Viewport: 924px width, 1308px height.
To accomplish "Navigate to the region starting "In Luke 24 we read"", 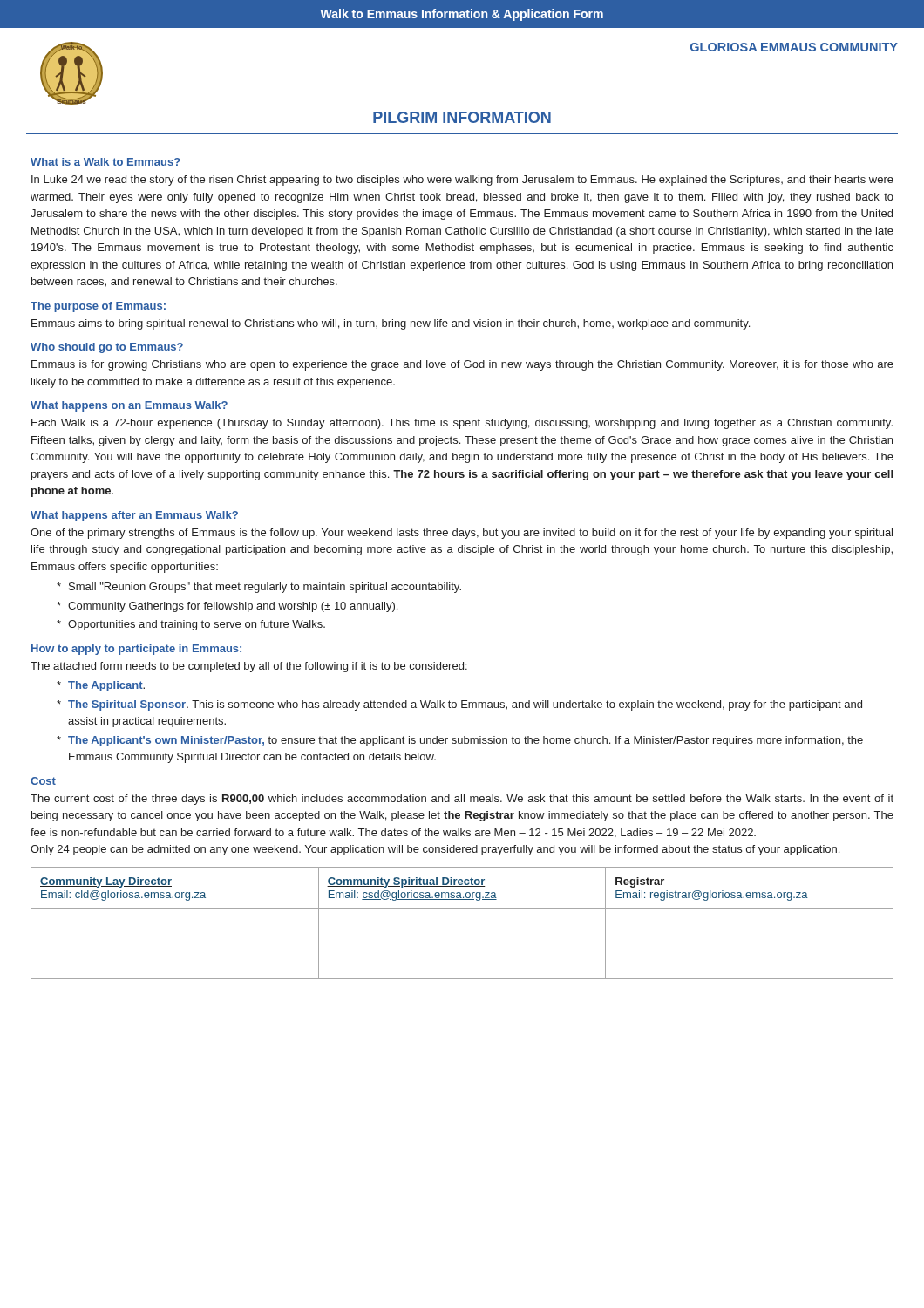I will pyautogui.click(x=462, y=230).
